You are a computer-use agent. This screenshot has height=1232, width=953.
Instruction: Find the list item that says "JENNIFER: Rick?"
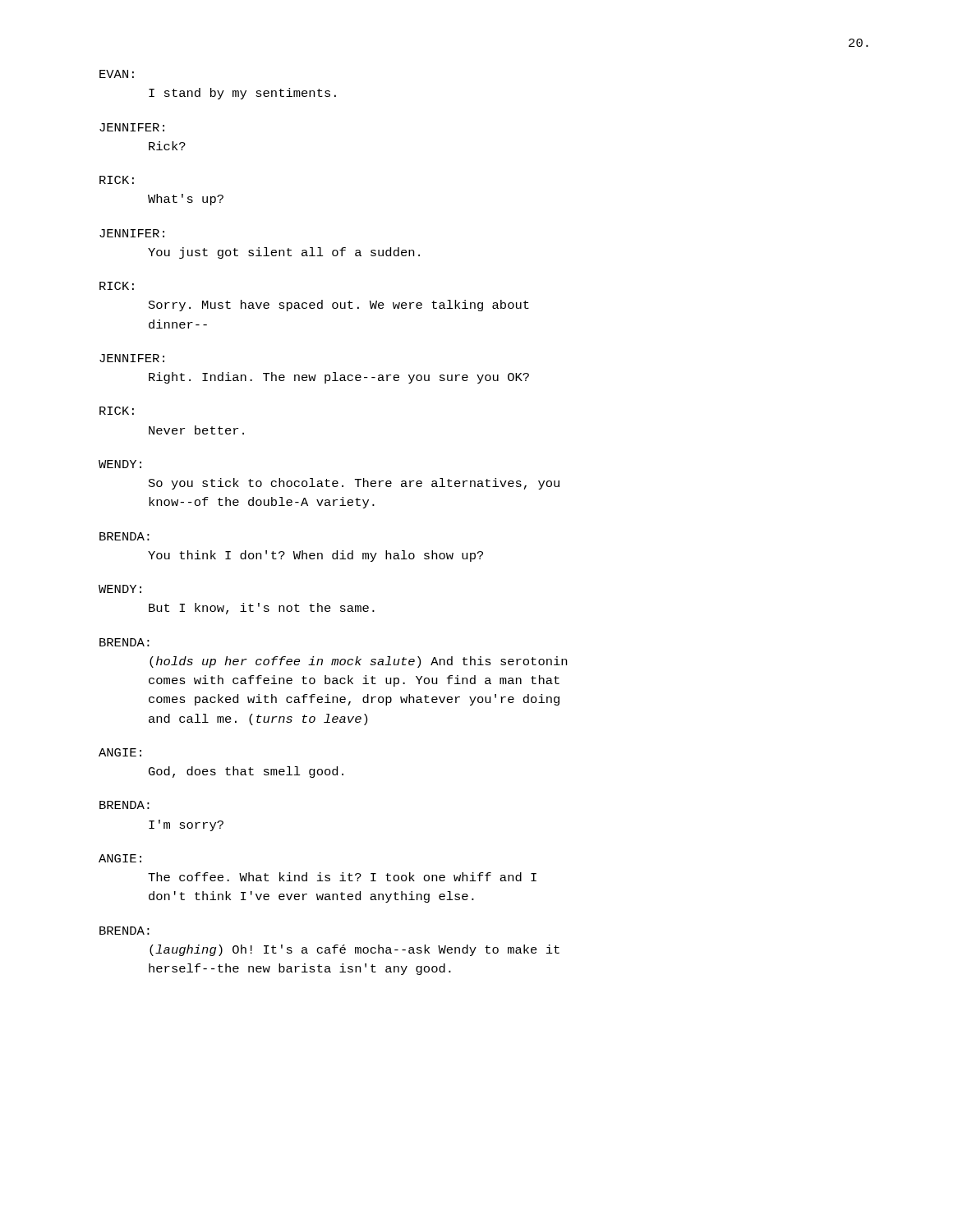tap(132, 127)
